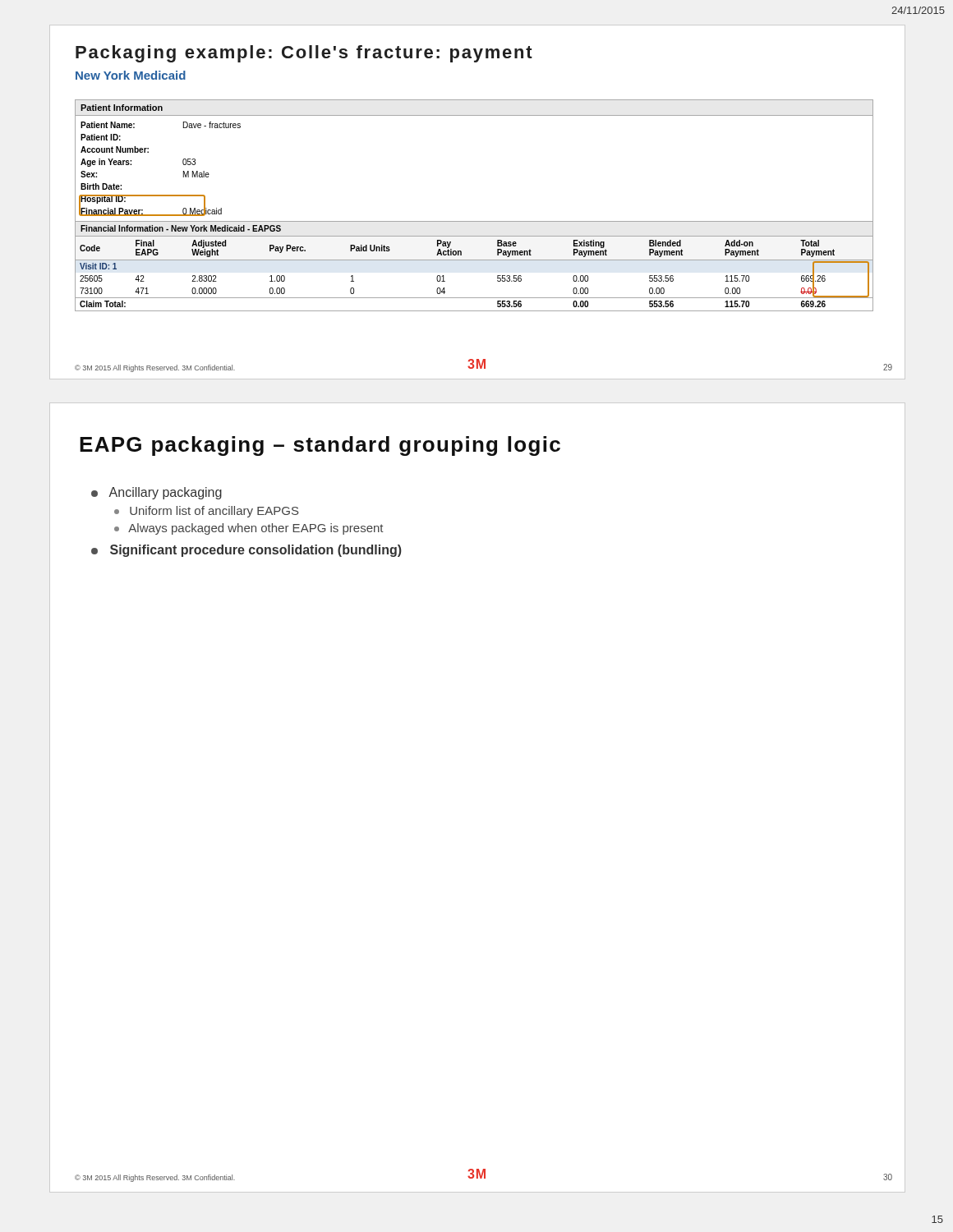Viewport: 953px width, 1232px height.
Task: Locate the table
Action: pyautogui.click(x=474, y=205)
